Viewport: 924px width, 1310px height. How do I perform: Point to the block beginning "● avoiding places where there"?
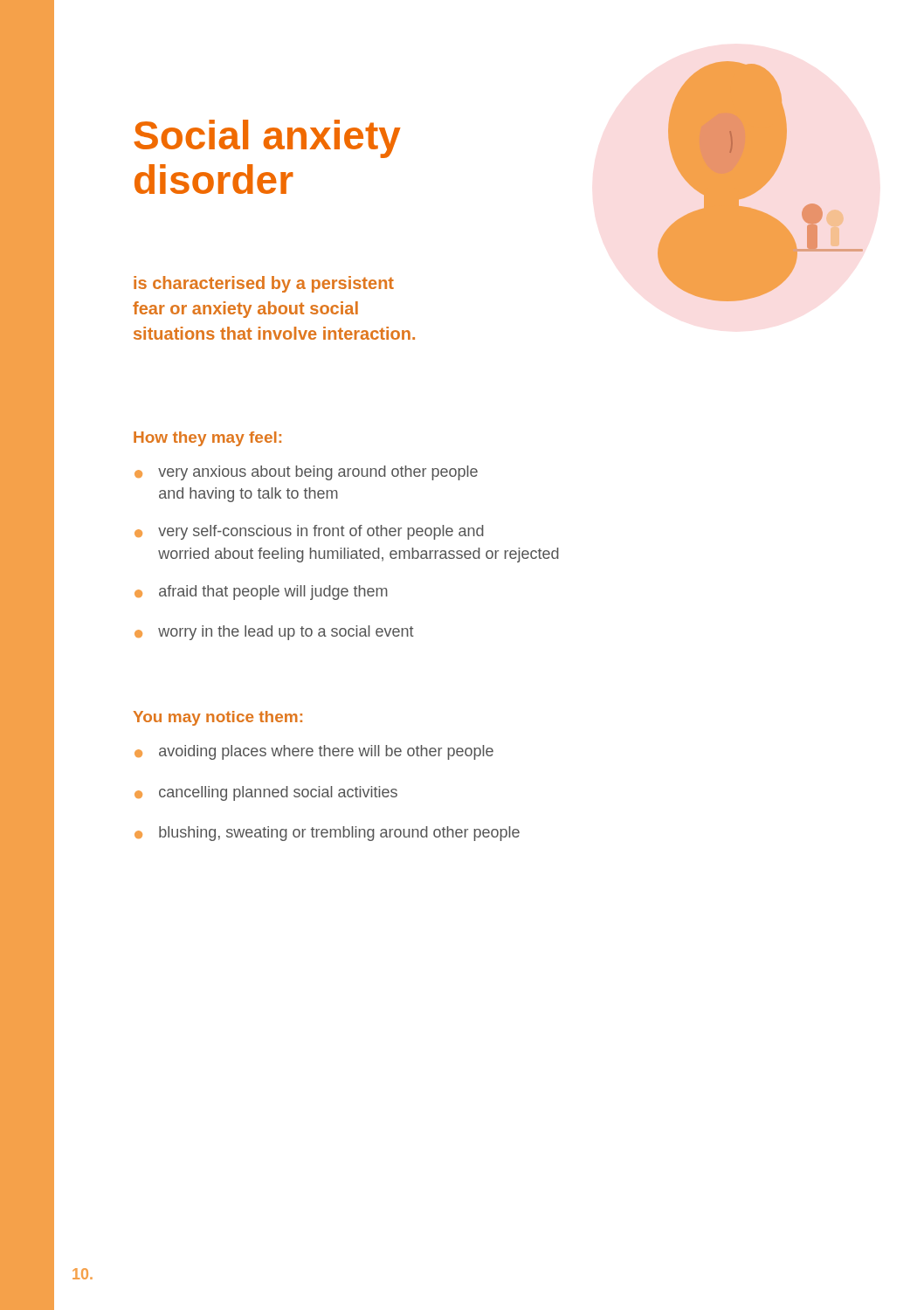click(x=313, y=753)
